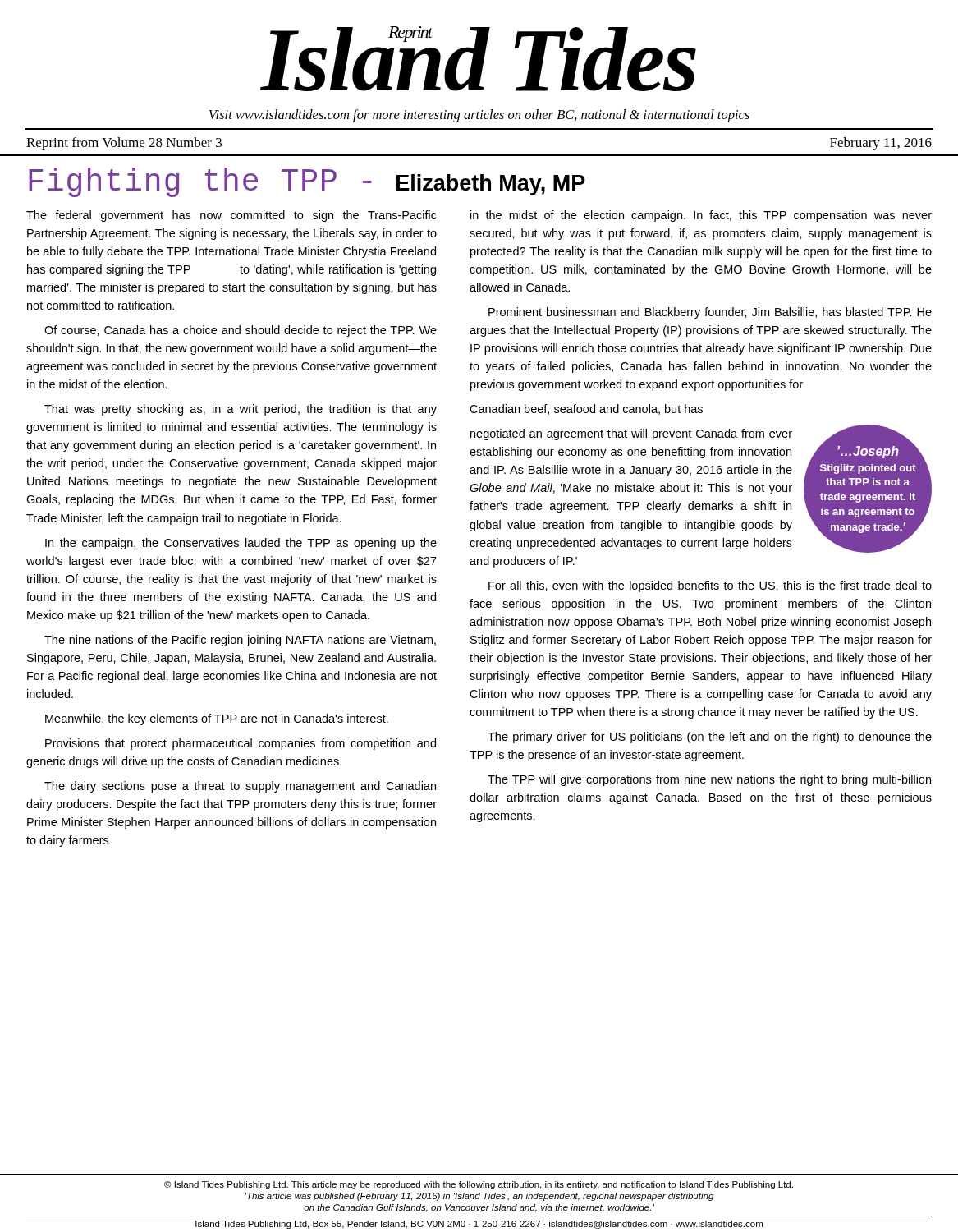Click on the title containing "Fighting the TPP - Elizabeth"
The height and width of the screenshot is (1232, 958).
(306, 182)
